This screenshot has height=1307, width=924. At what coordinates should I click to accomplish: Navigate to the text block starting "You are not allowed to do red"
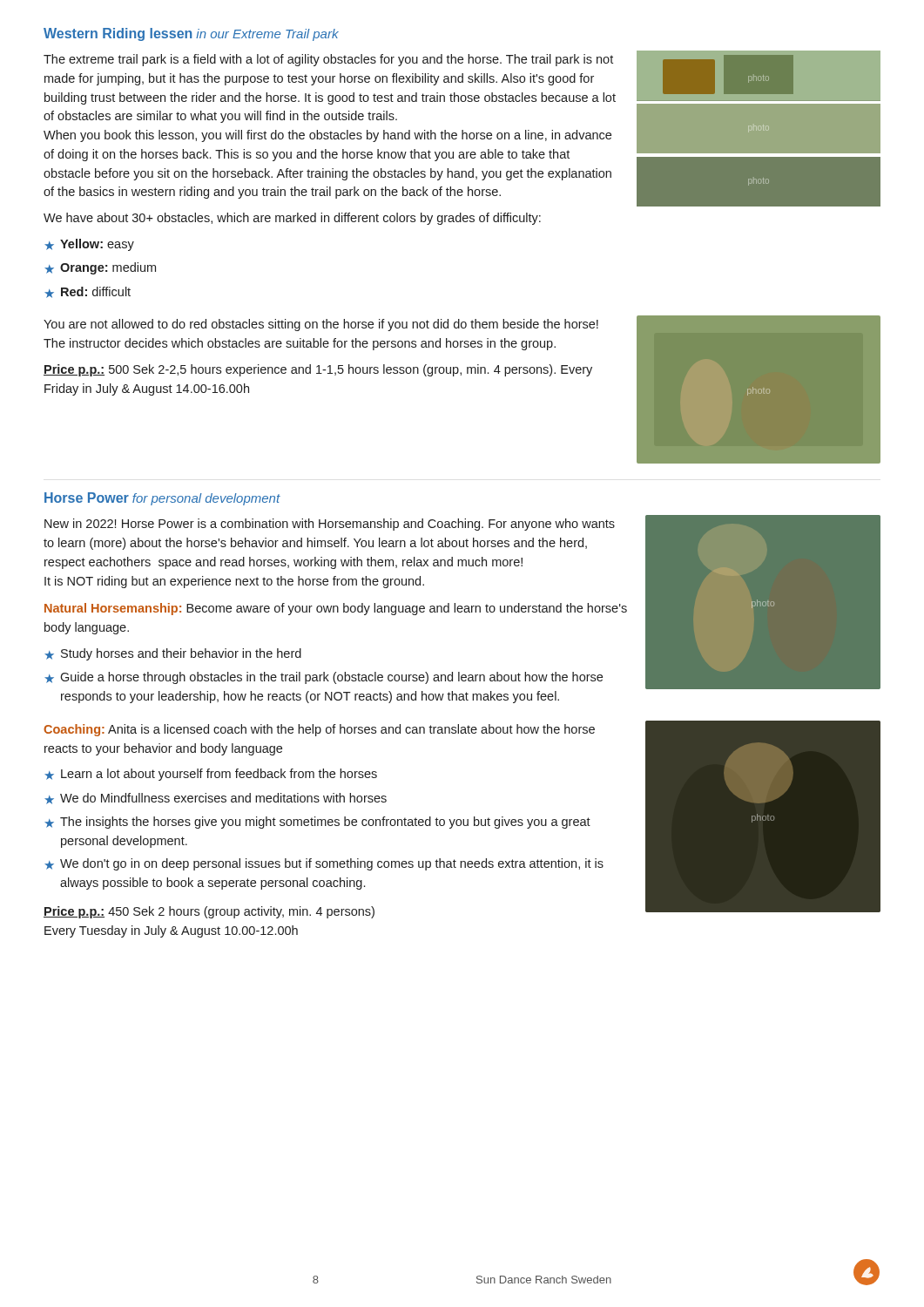[x=331, y=335]
